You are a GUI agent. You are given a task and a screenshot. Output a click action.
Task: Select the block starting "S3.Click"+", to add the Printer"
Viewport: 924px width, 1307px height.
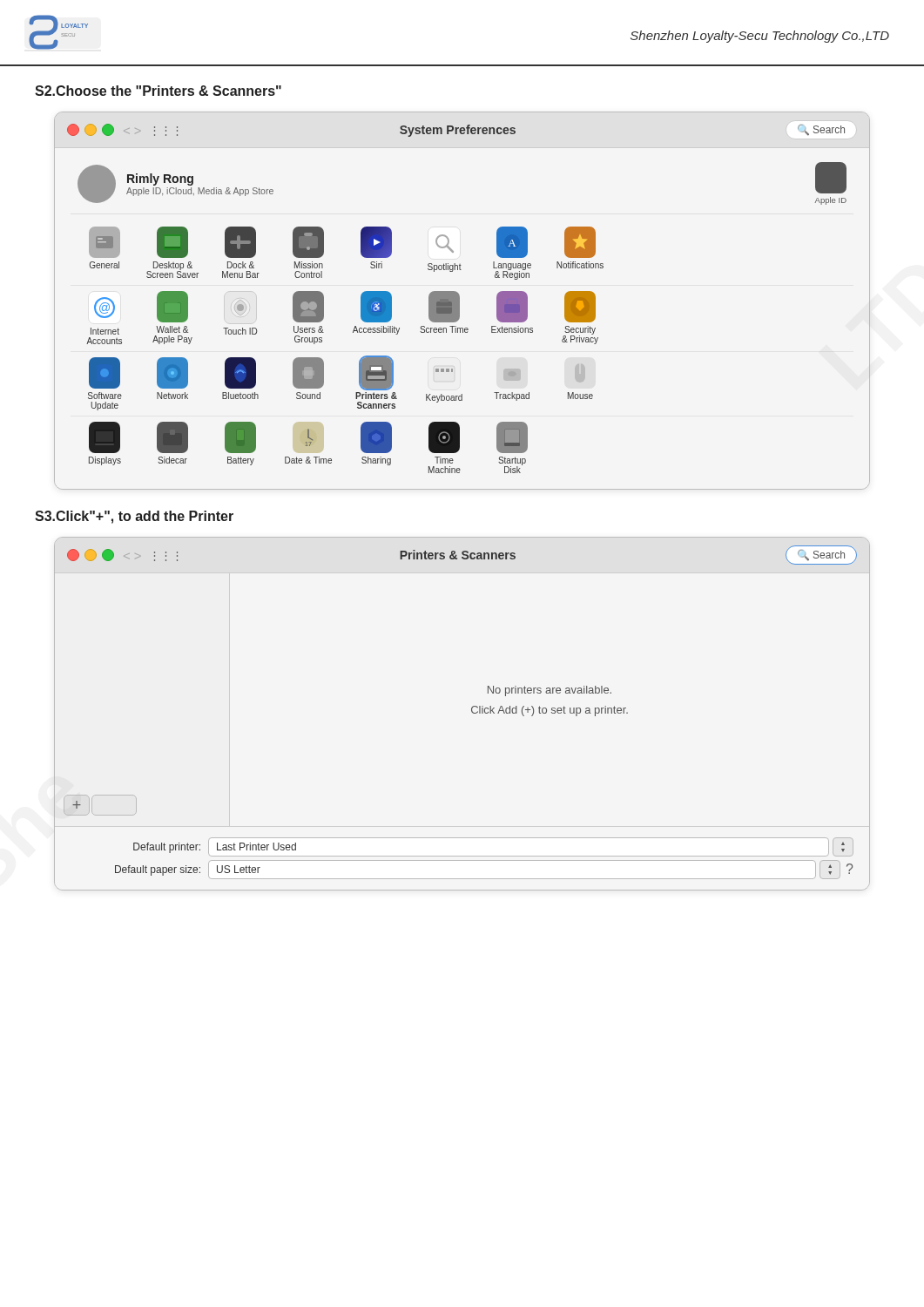[134, 516]
